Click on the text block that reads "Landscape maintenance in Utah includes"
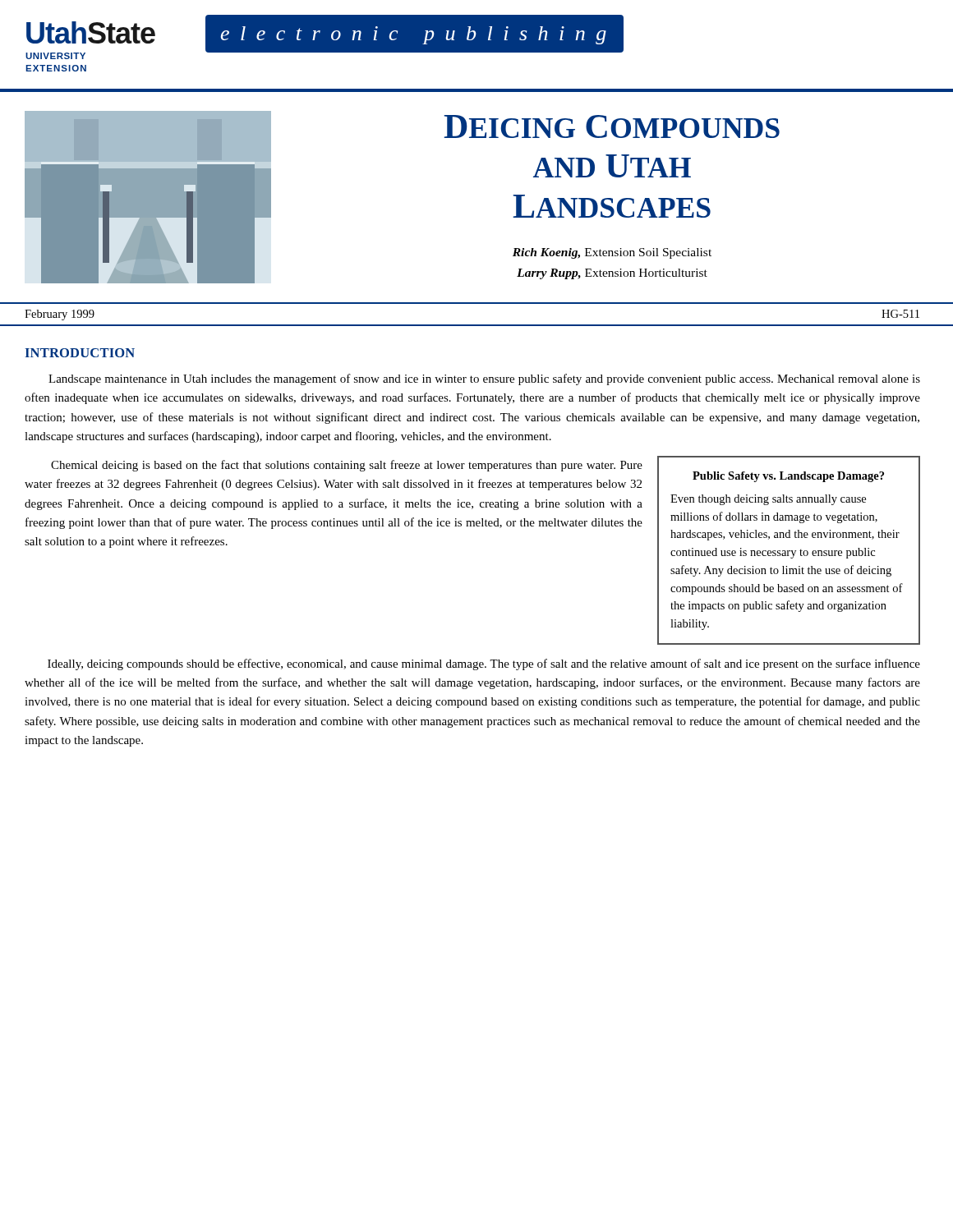953x1232 pixels. pyautogui.click(x=472, y=408)
